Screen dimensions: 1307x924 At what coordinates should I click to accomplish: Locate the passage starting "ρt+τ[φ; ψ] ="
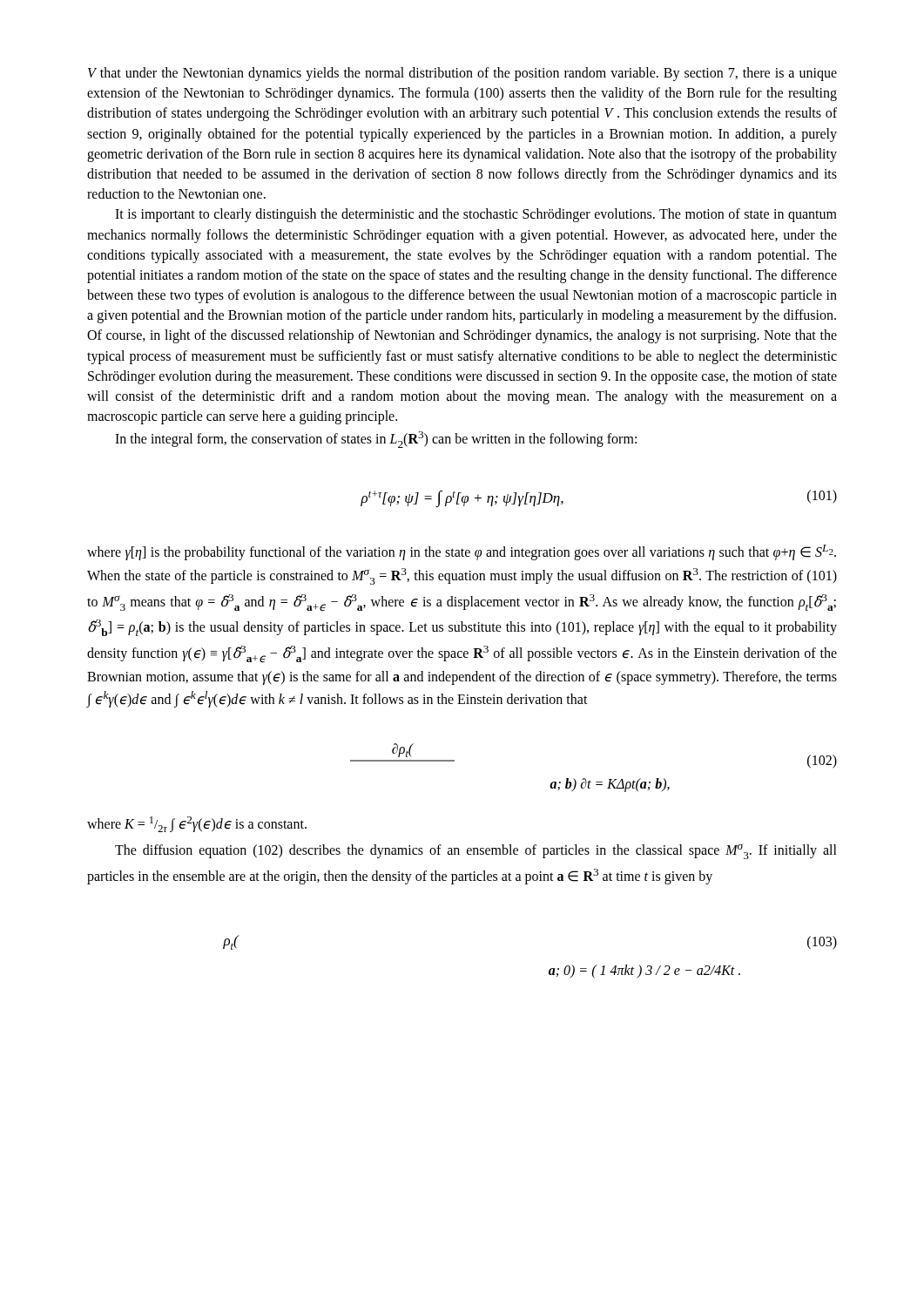[x=462, y=496]
